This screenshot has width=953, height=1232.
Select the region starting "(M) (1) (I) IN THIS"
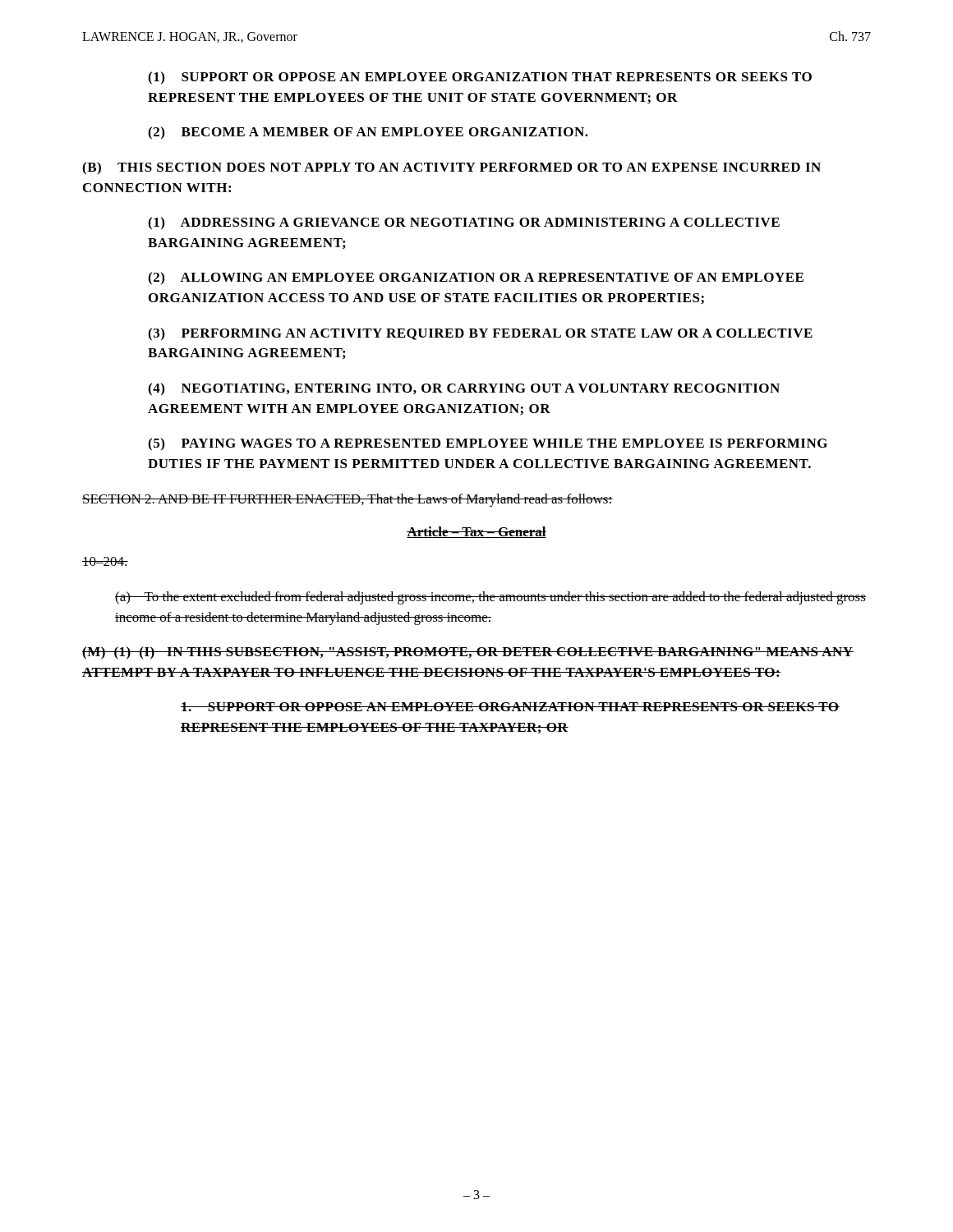pos(468,662)
